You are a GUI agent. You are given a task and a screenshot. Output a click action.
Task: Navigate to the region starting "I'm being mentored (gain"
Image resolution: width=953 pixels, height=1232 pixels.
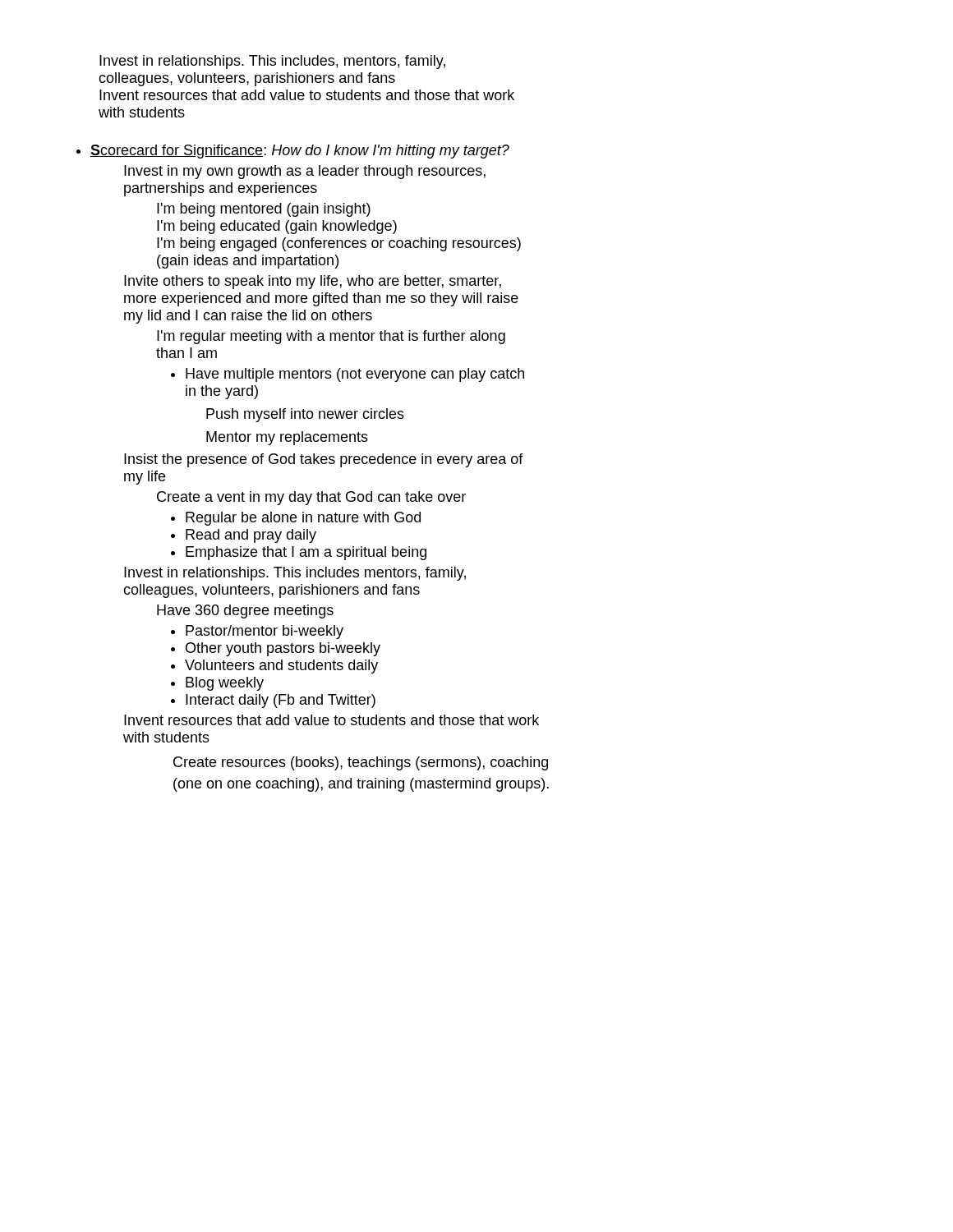click(264, 210)
